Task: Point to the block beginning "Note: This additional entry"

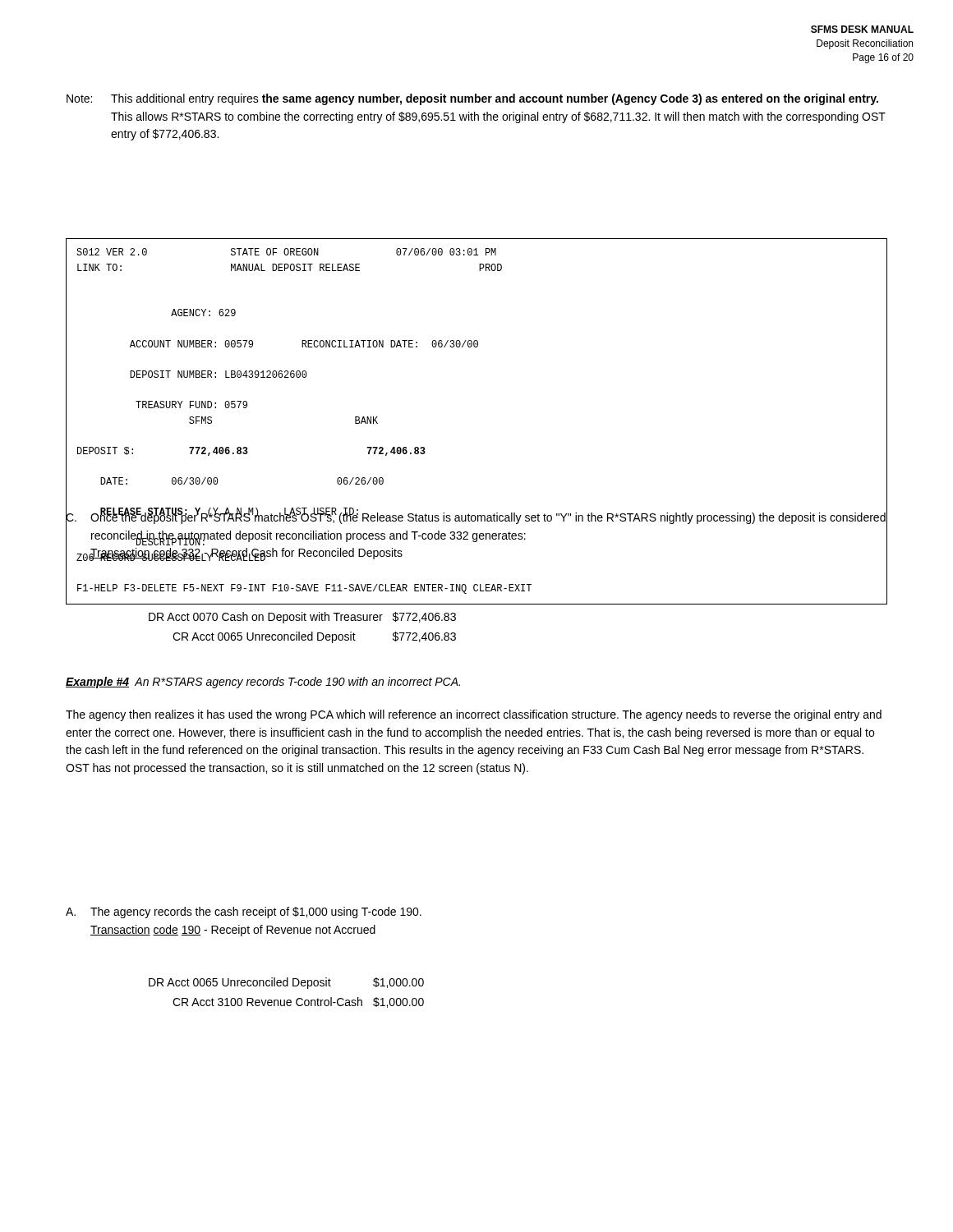Action: tap(476, 117)
